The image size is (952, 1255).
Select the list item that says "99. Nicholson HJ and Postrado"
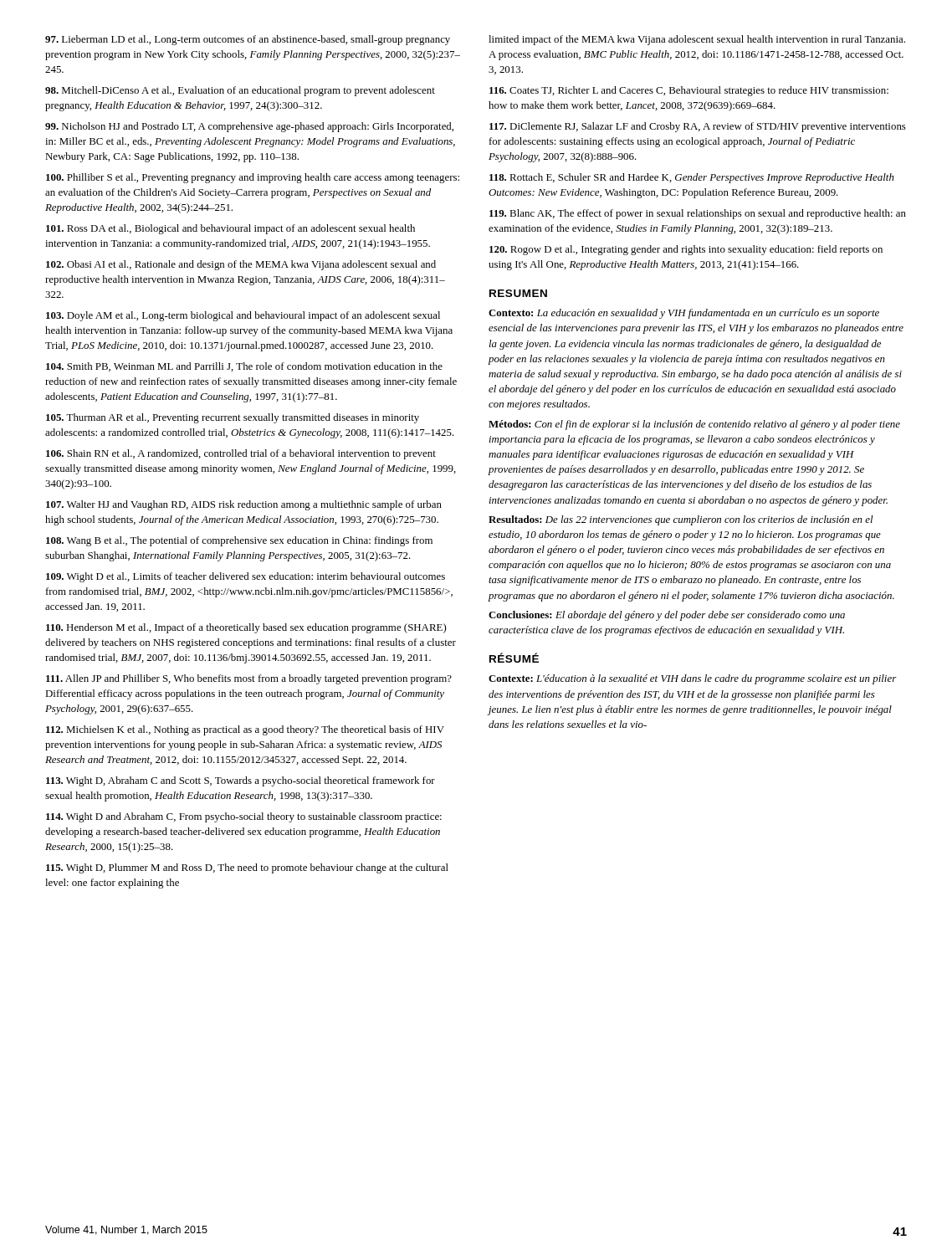pyautogui.click(x=250, y=142)
